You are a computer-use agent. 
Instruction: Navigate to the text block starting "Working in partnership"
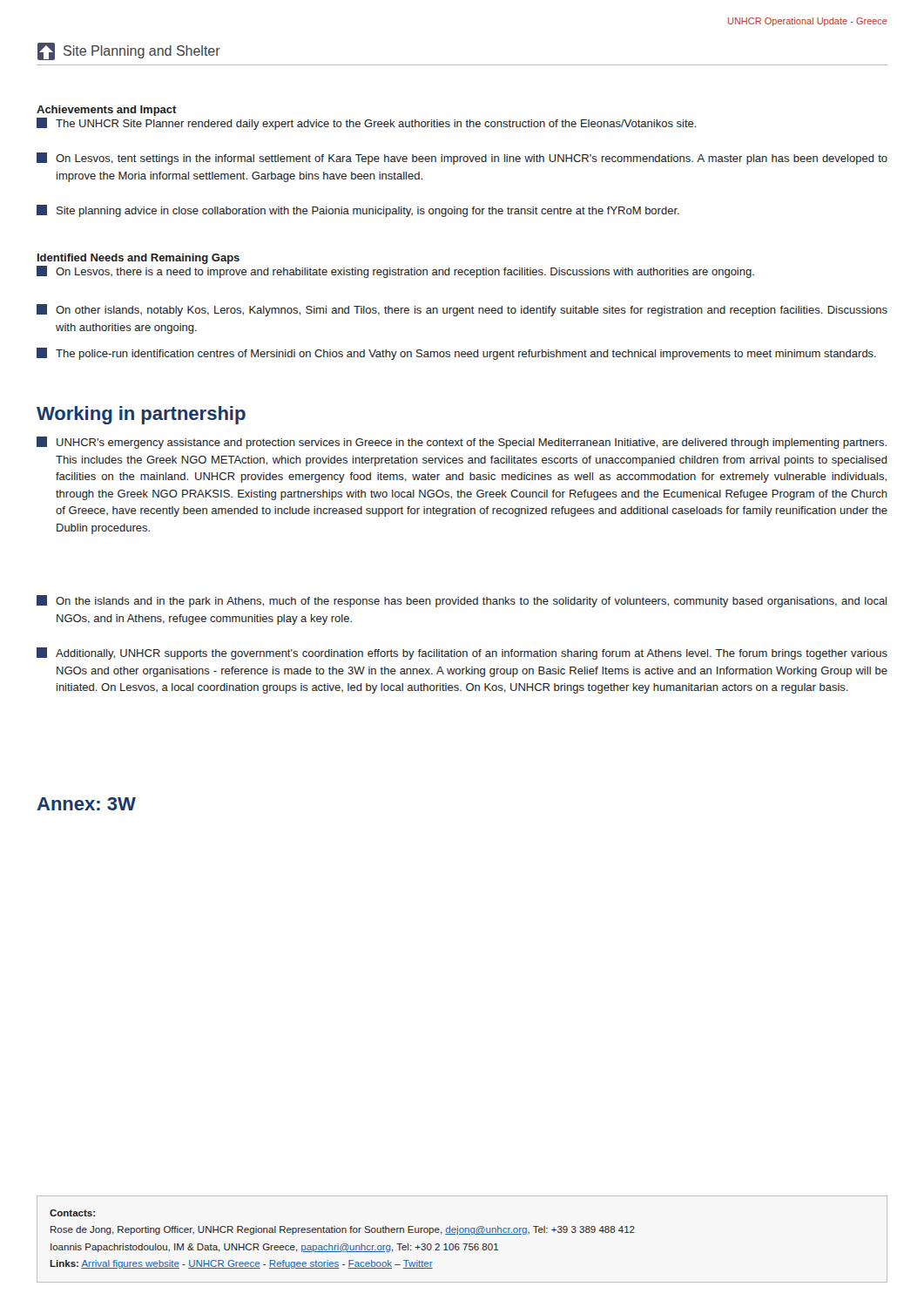(141, 415)
